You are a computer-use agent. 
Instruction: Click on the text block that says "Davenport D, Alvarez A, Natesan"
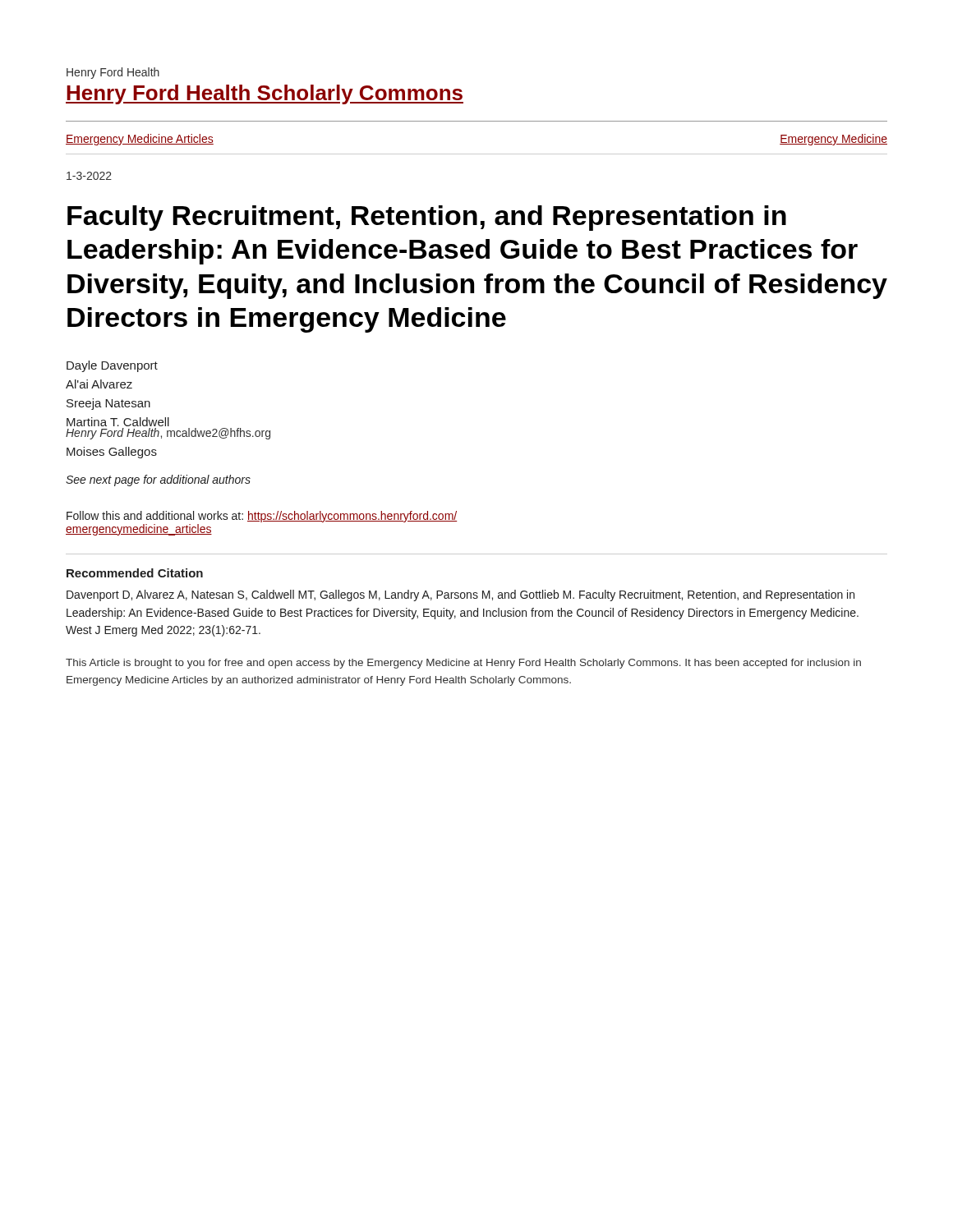coord(463,612)
